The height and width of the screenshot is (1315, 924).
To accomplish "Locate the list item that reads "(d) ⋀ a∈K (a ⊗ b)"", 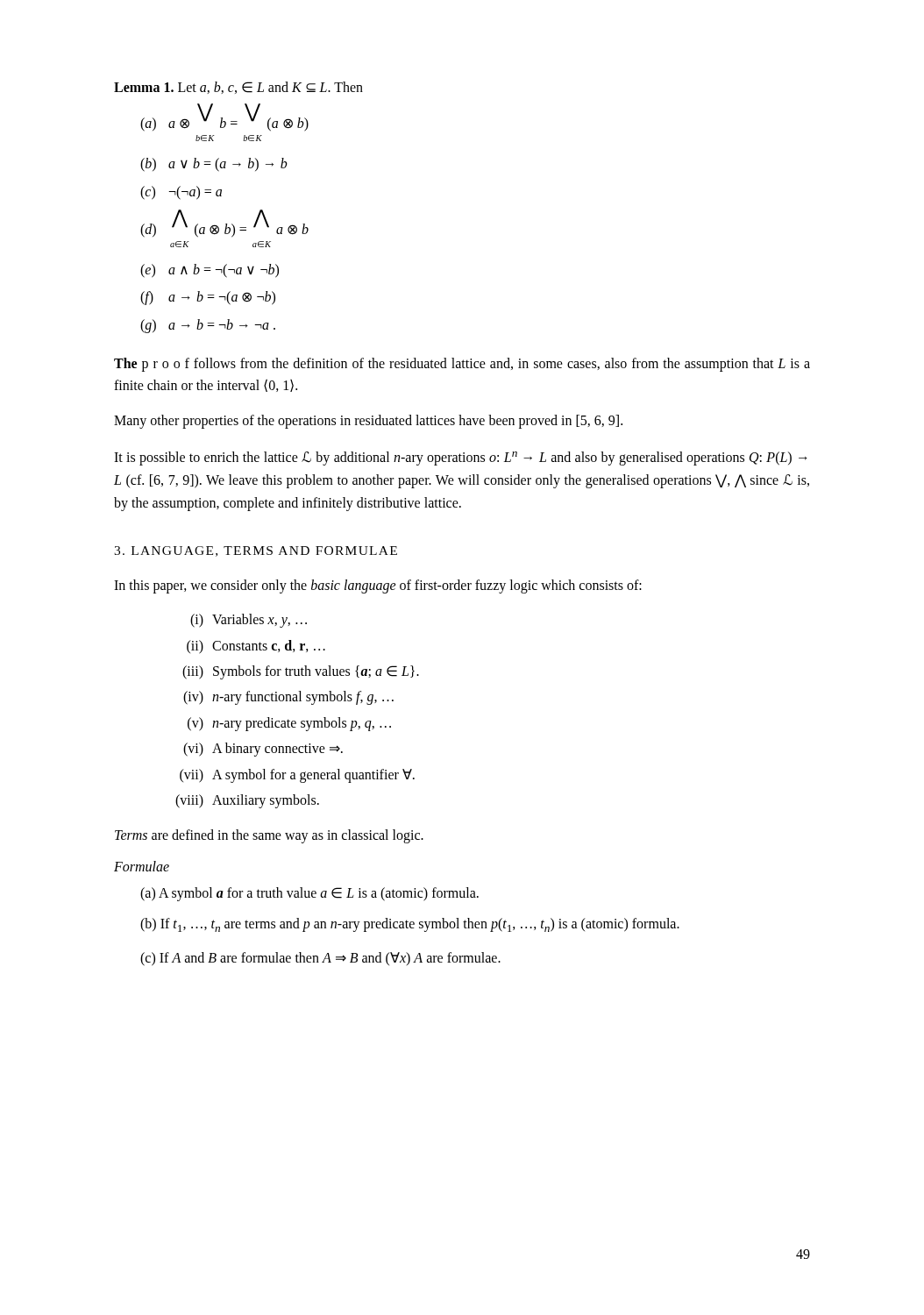I will click(224, 224).
